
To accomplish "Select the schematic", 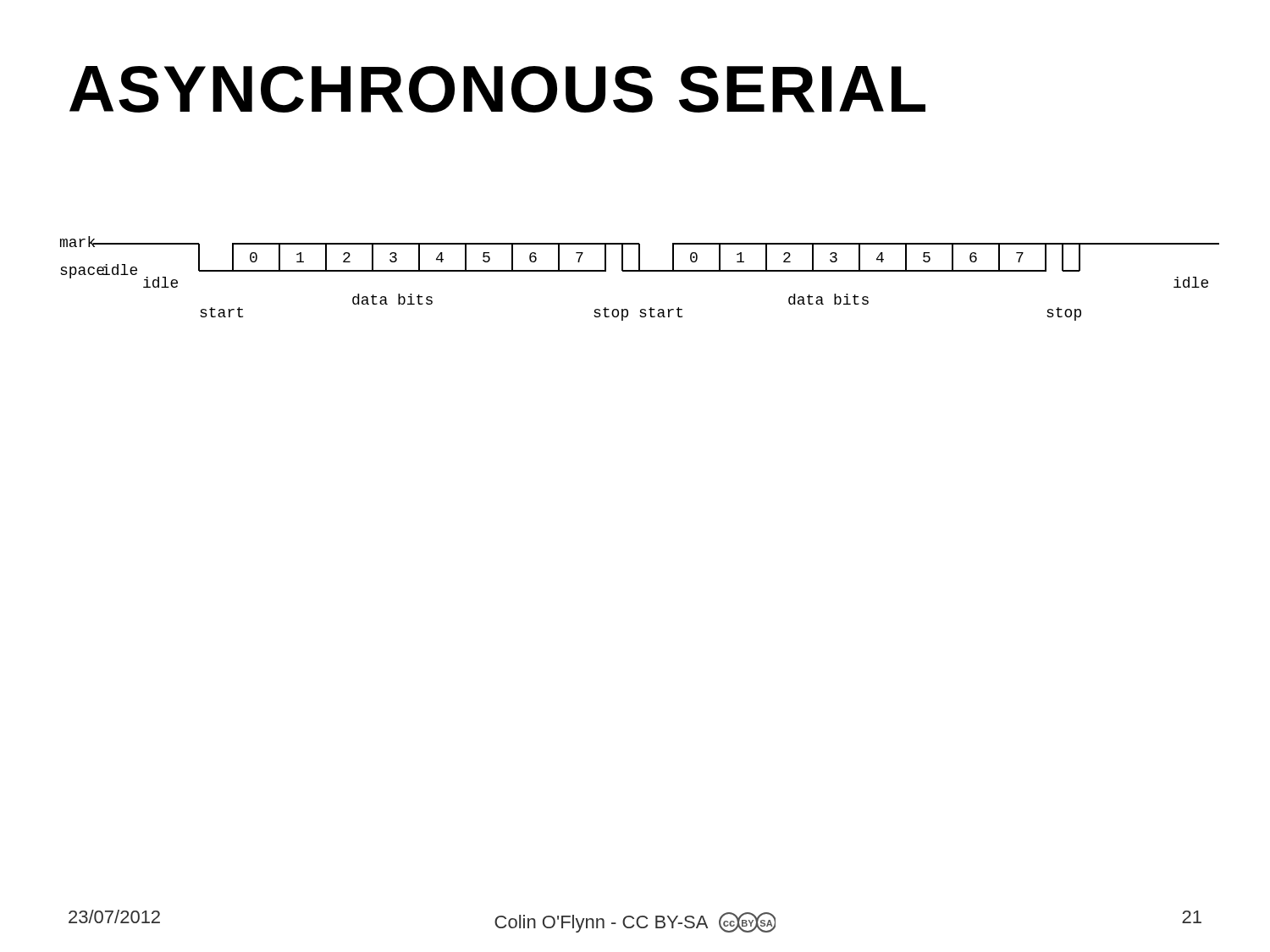I will pyautogui.click(x=652, y=284).
